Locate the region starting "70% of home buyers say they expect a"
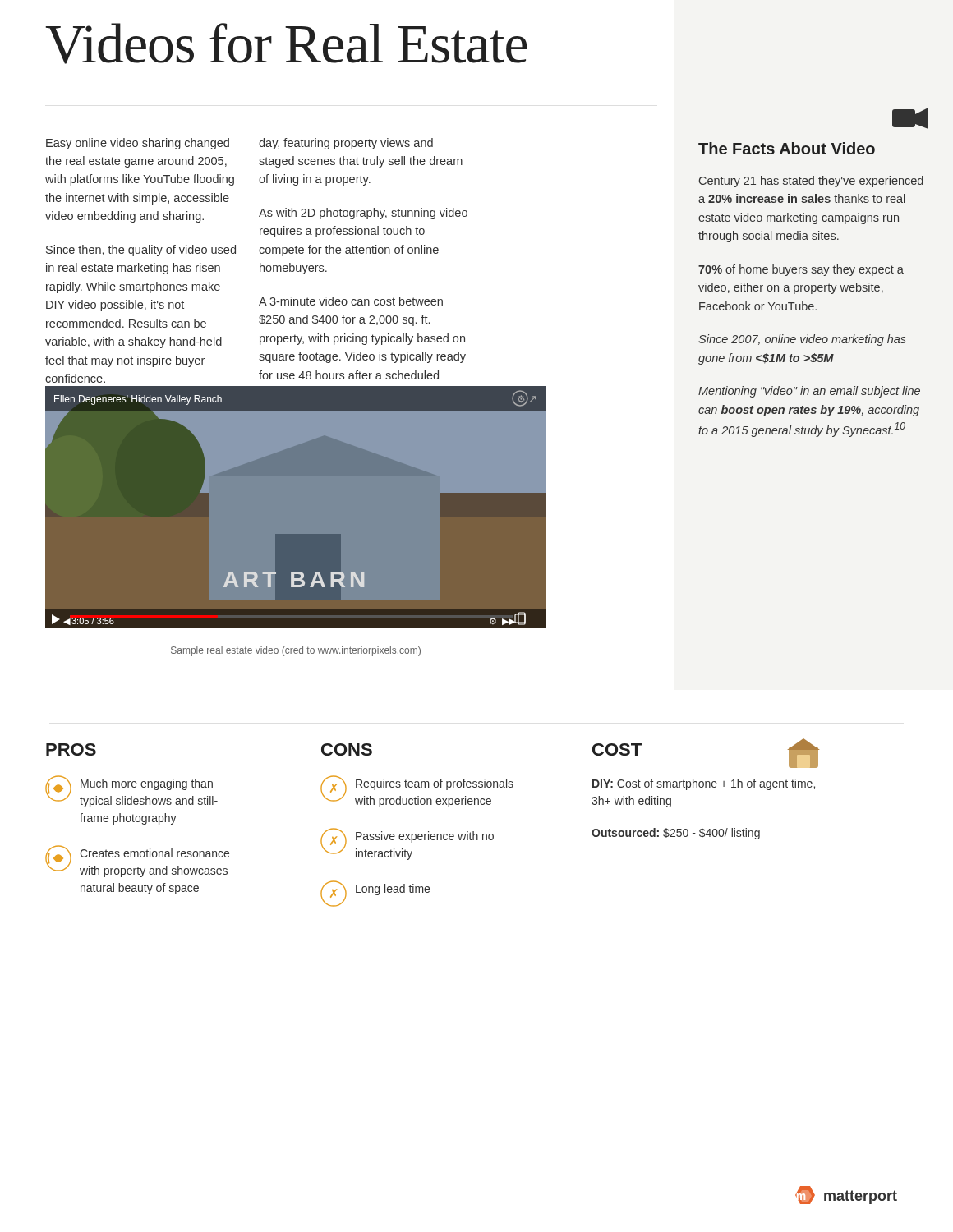 (801, 288)
